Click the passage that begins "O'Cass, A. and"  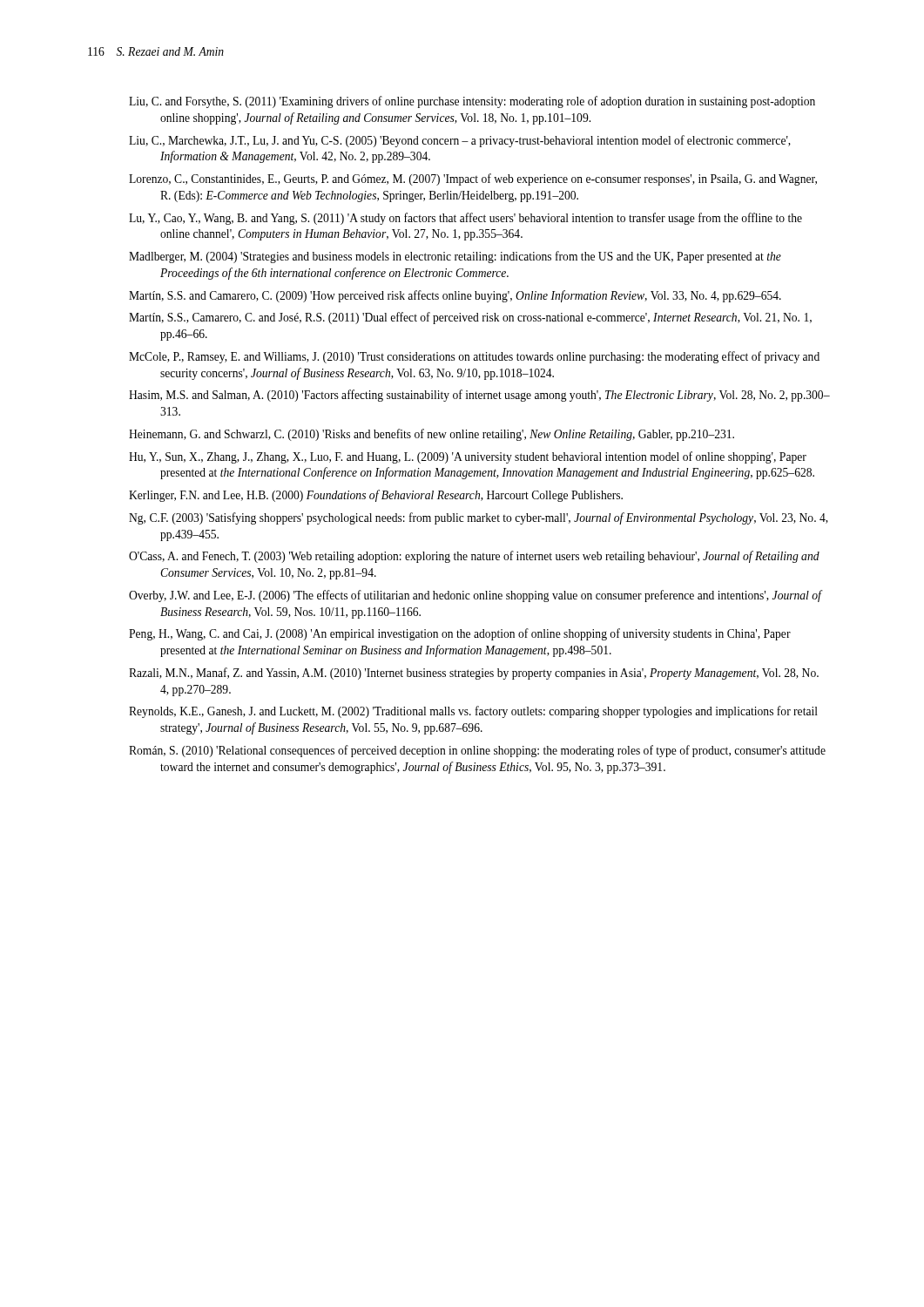point(474,565)
